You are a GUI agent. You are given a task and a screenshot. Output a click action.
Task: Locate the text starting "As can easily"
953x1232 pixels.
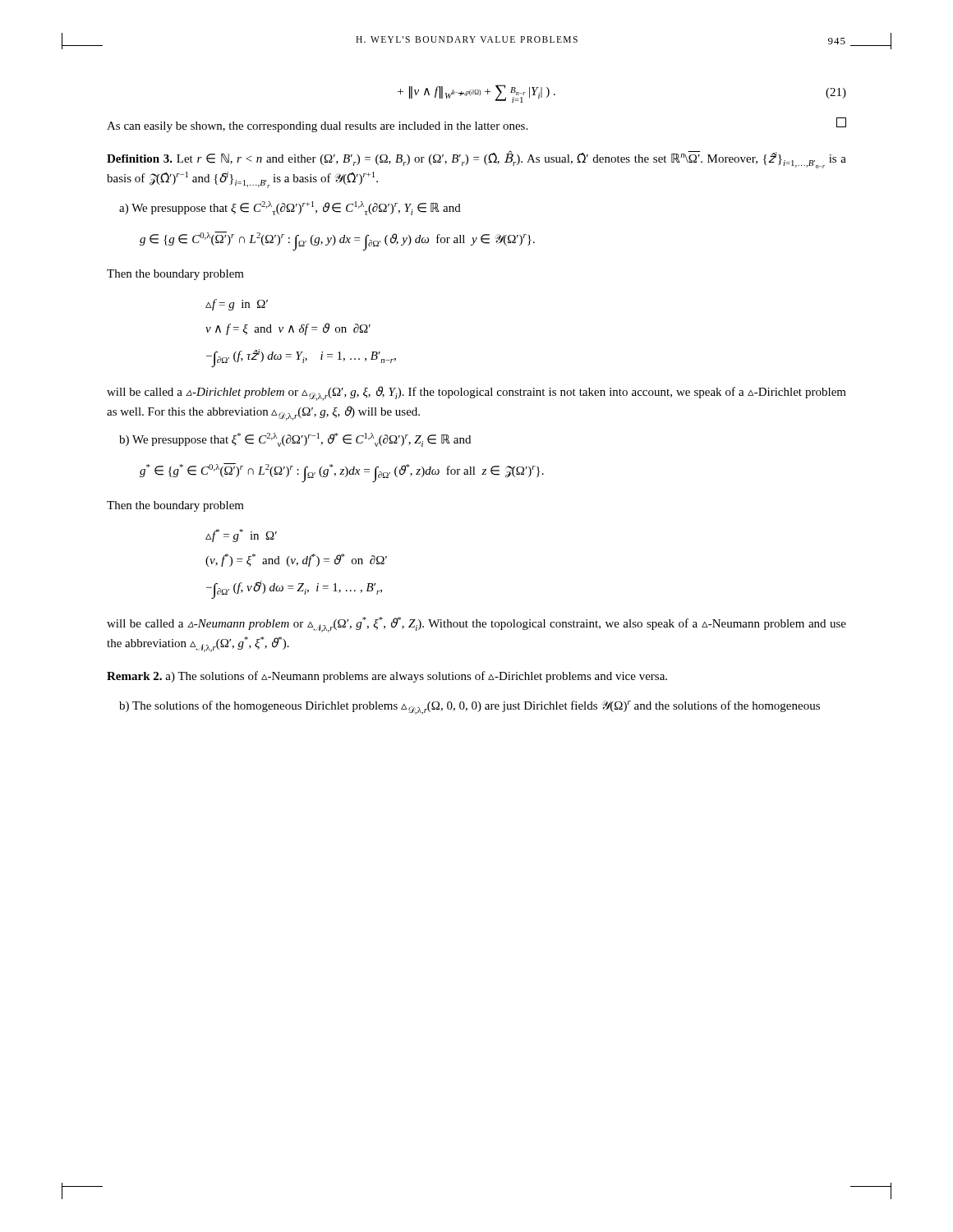pyautogui.click(x=476, y=124)
